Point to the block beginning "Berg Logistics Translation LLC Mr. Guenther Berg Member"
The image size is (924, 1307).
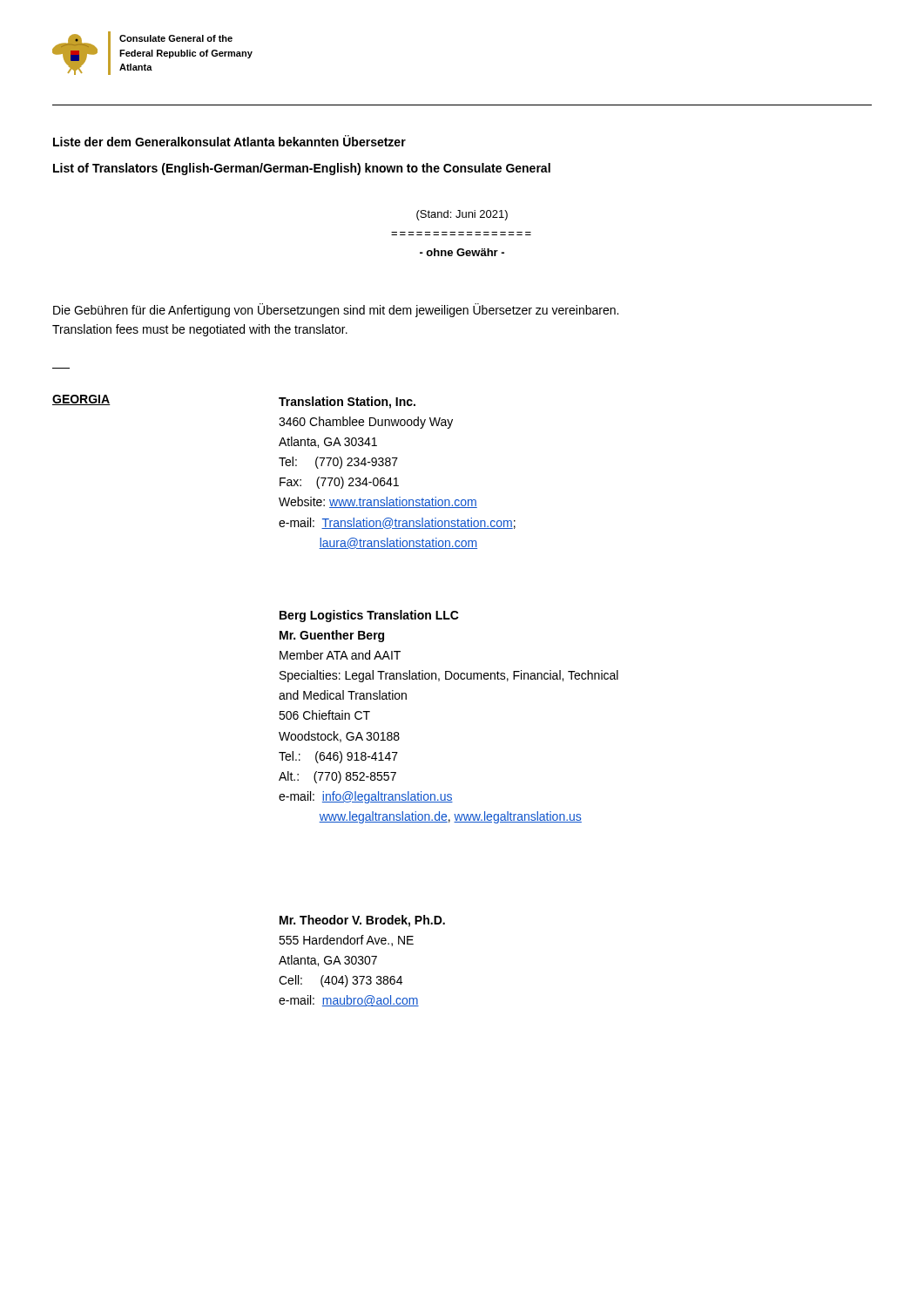pyautogui.click(x=369, y=616)
